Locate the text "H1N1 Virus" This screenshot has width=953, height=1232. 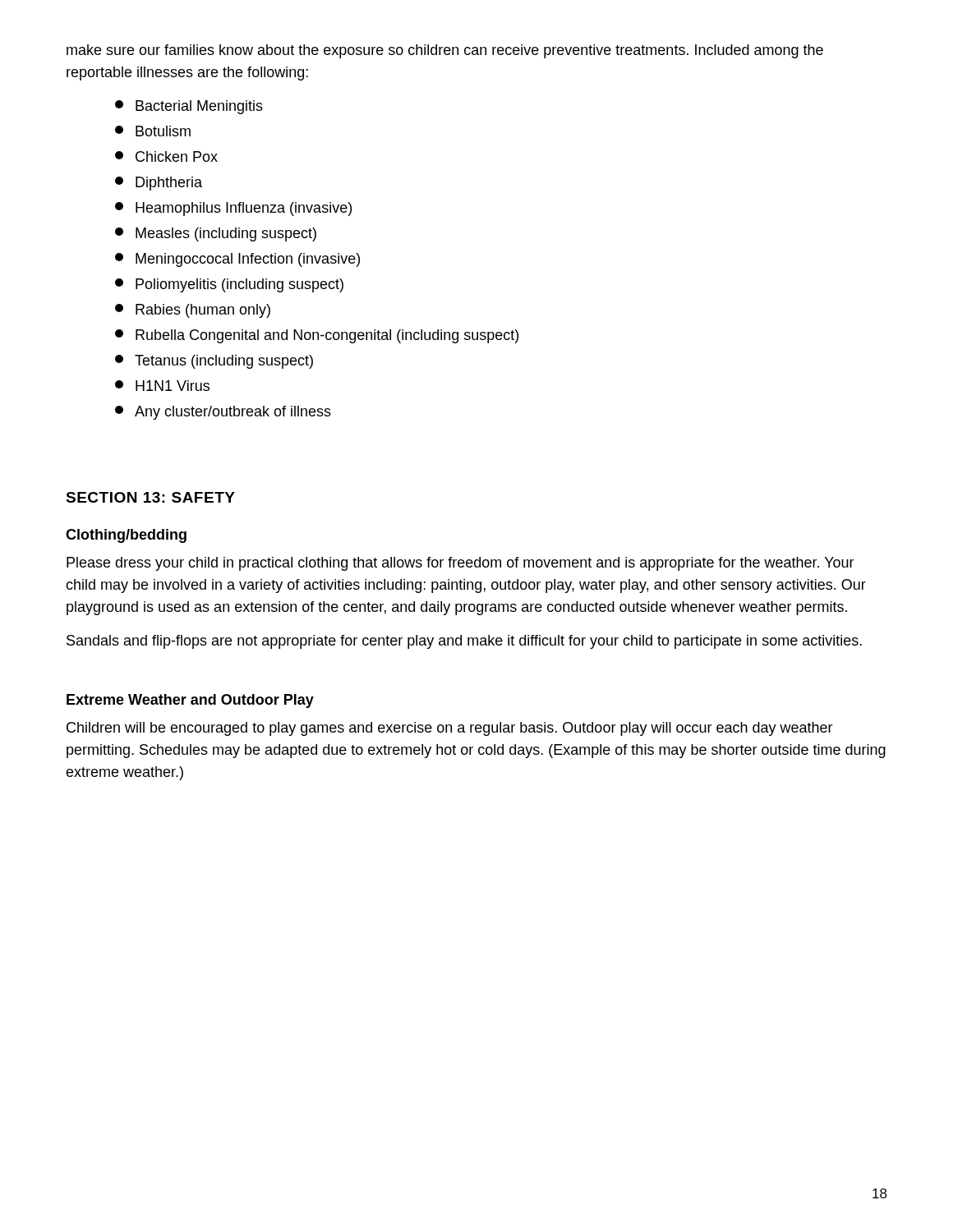tap(163, 386)
